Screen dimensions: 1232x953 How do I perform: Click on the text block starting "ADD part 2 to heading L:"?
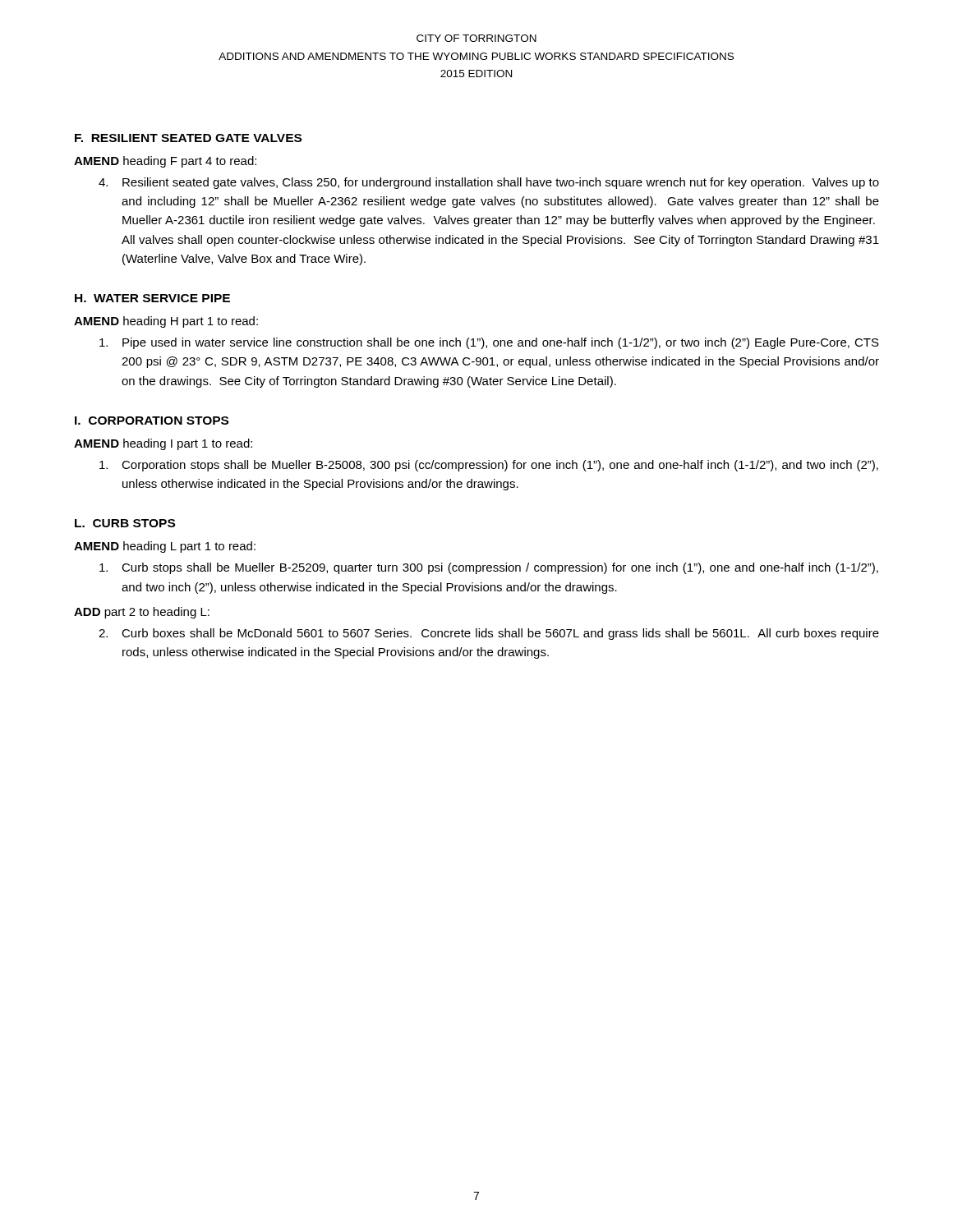[142, 611]
